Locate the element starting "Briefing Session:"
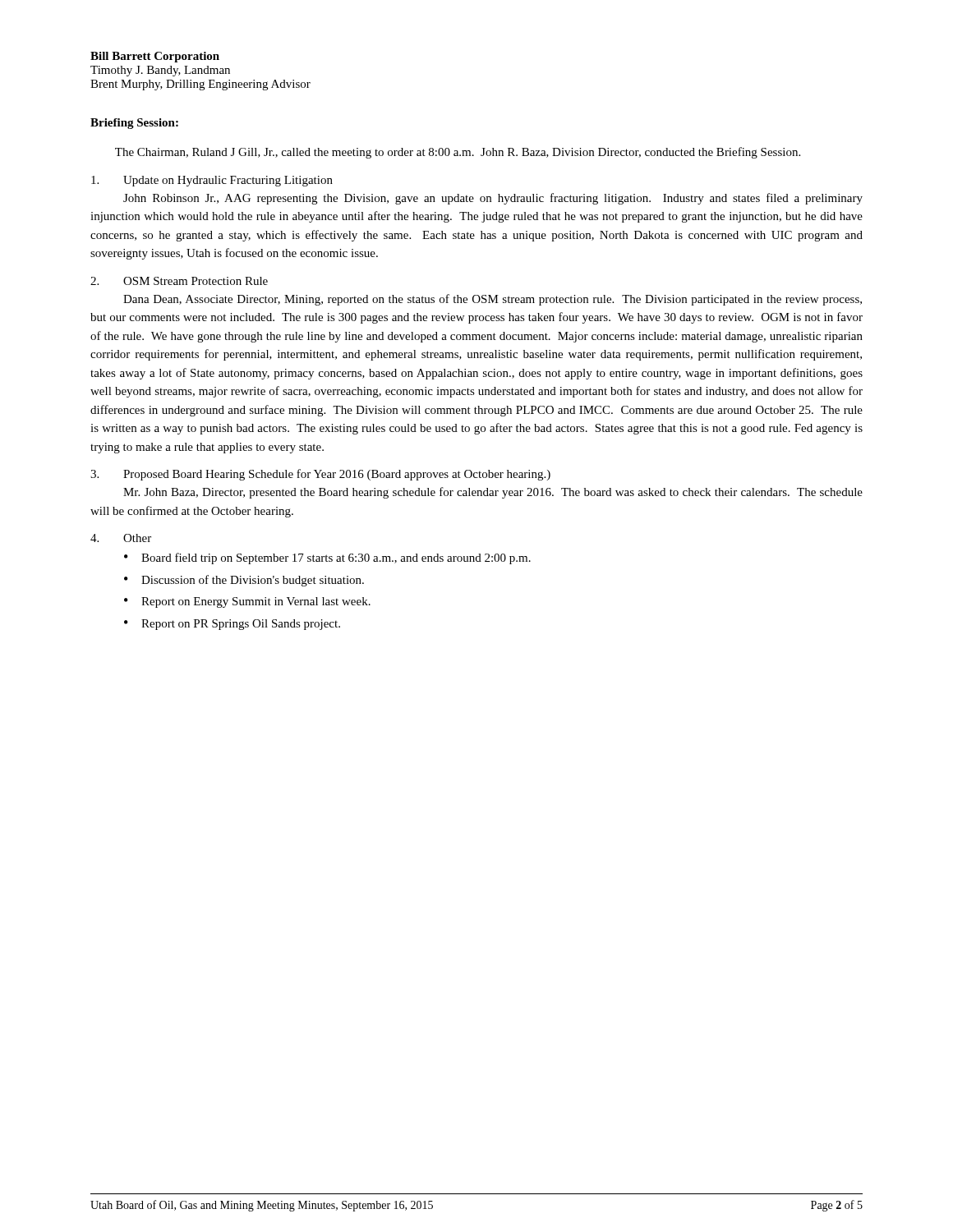Image resolution: width=953 pixels, height=1232 pixels. coord(135,122)
